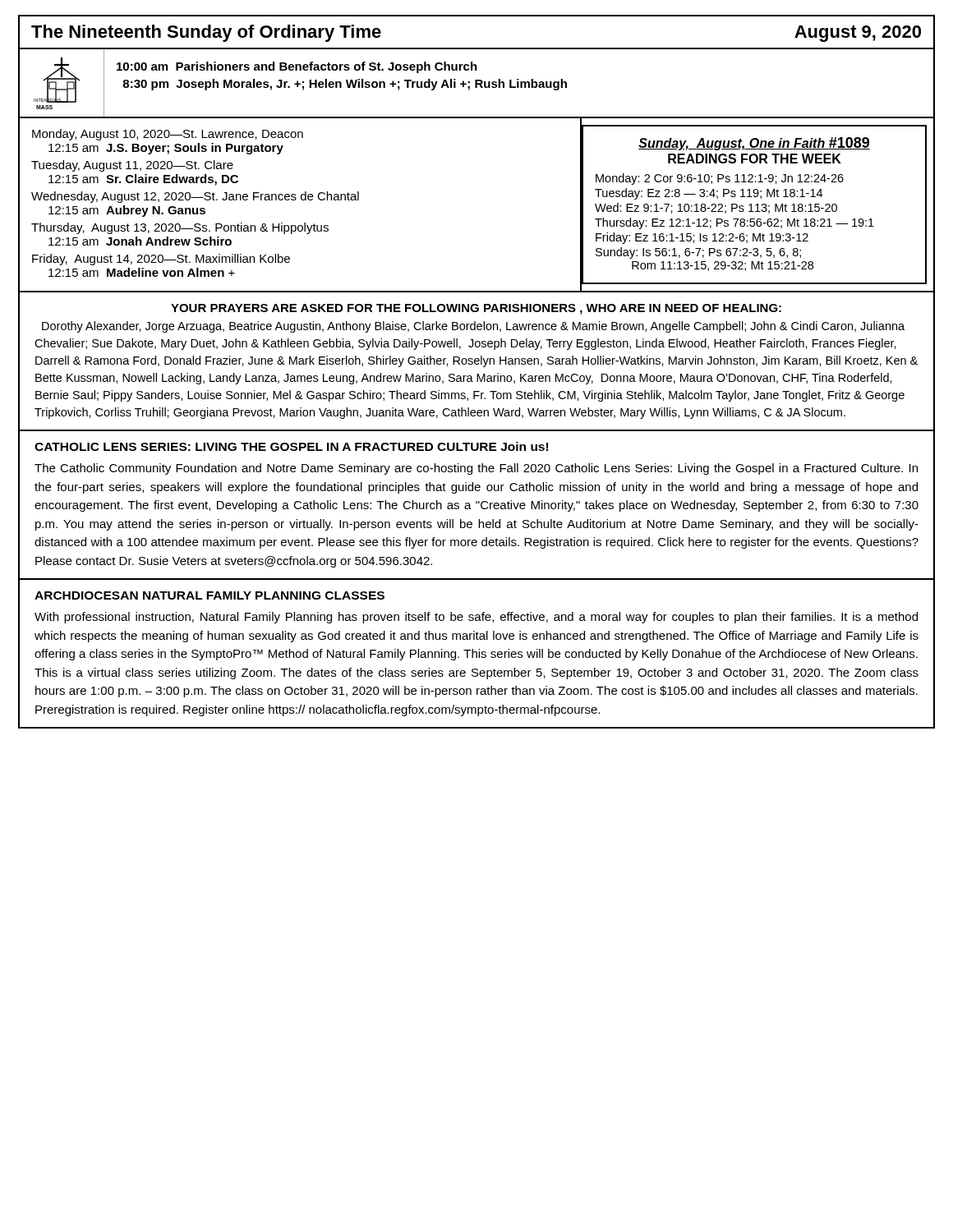Screen dimensions: 1232x953
Task: Where does it say "ARCHDIOCESAN NATURAL FAMILY PLANNING CLASSES"?
Action: tap(210, 595)
